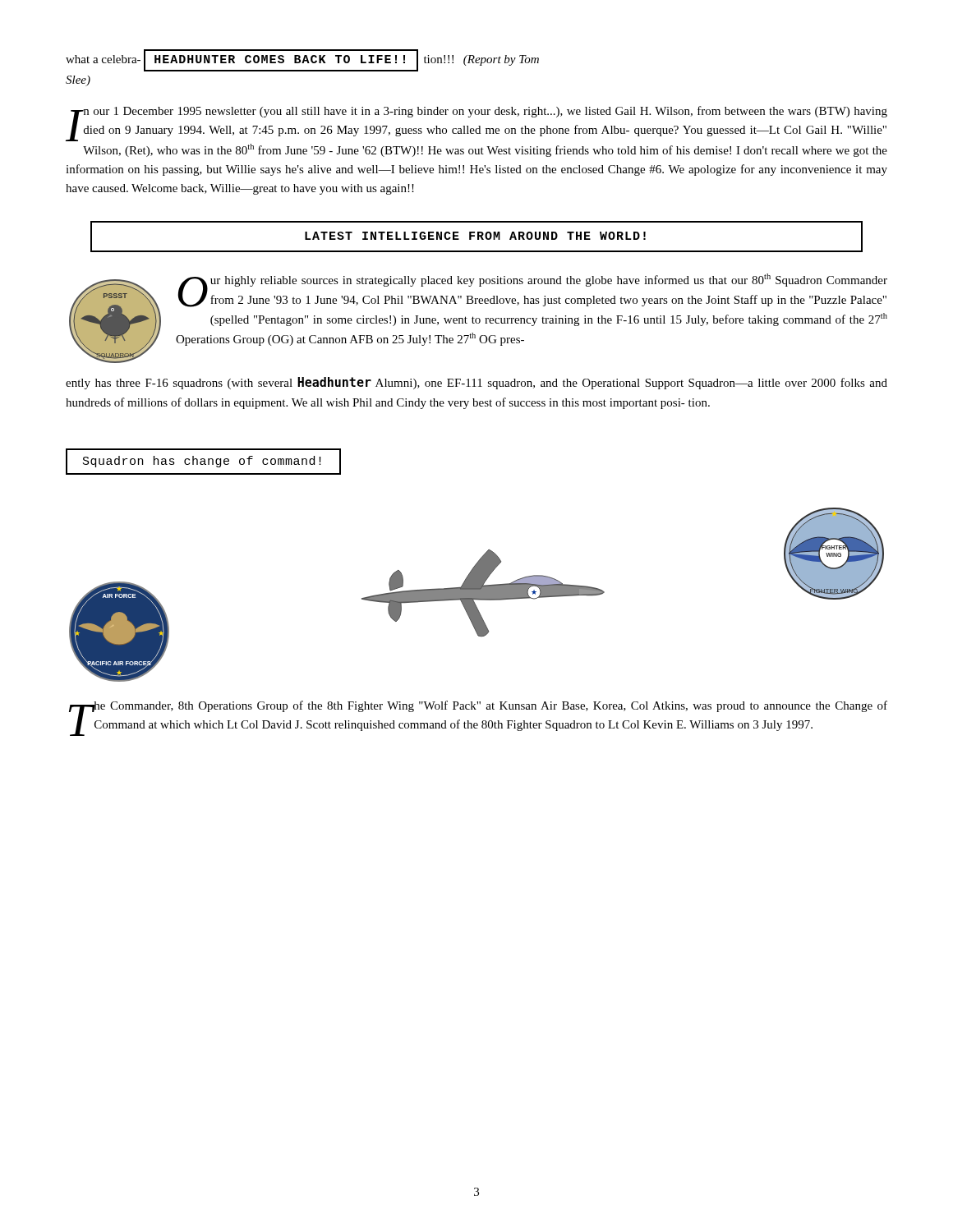The height and width of the screenshot is (1232, 953).
Task: Click on the section header that says "LATEST INTELLIGENCE FROM"
Action: [x=476, y=237]
